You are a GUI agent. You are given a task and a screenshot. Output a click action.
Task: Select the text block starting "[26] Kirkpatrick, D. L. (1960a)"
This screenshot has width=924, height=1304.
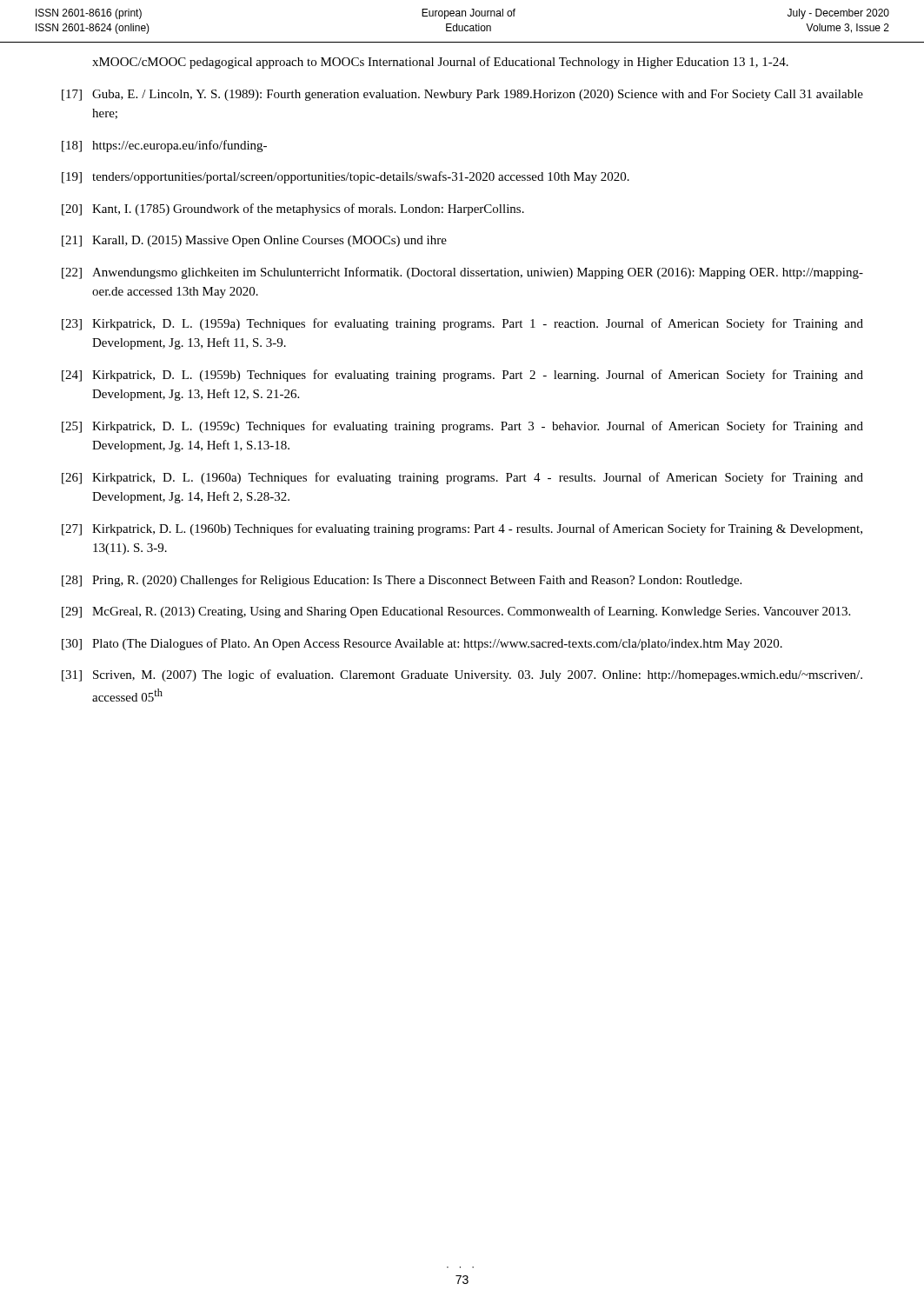point(462,487)
